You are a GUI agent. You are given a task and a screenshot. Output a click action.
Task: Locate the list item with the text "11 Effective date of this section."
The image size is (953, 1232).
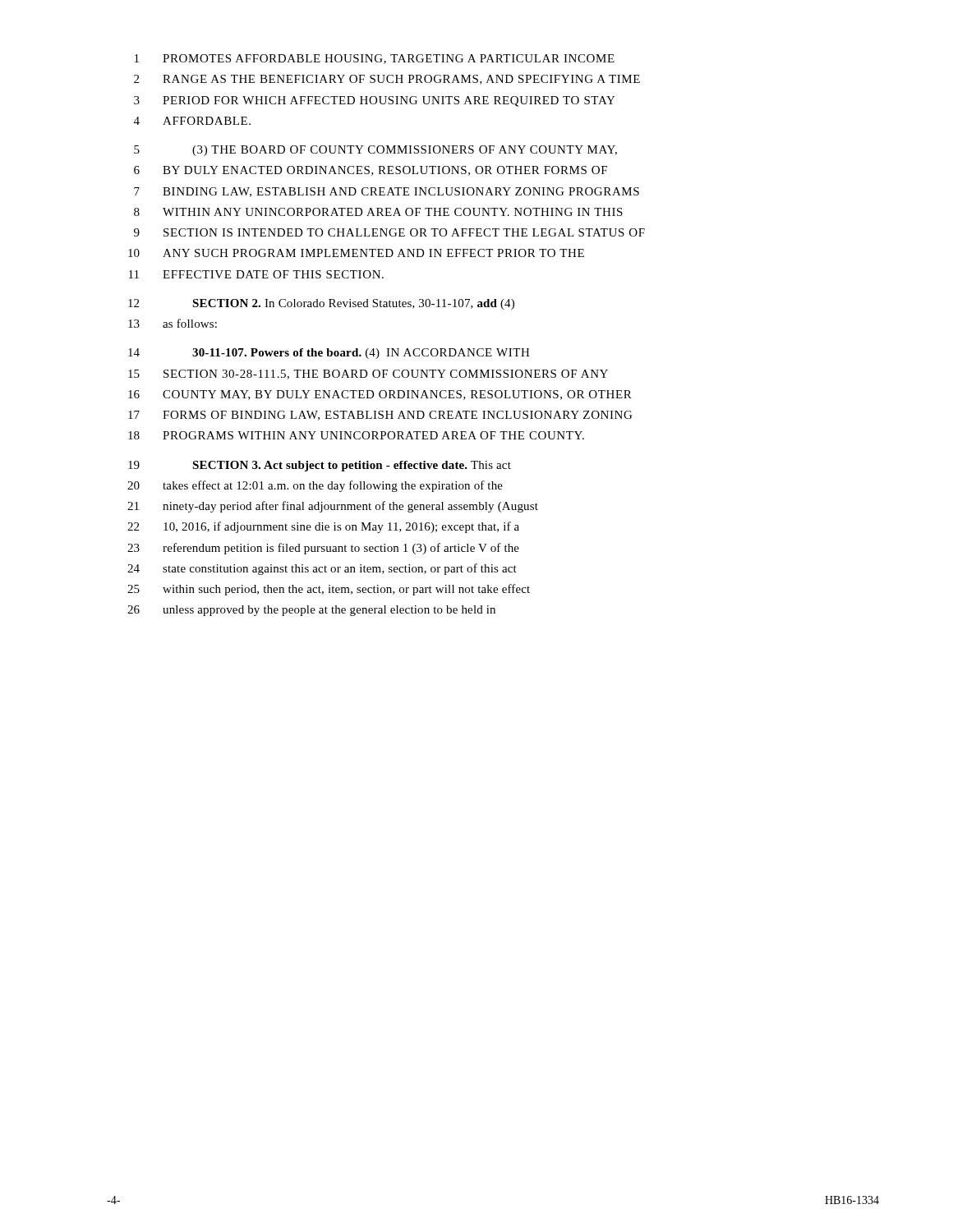[256, 274]
